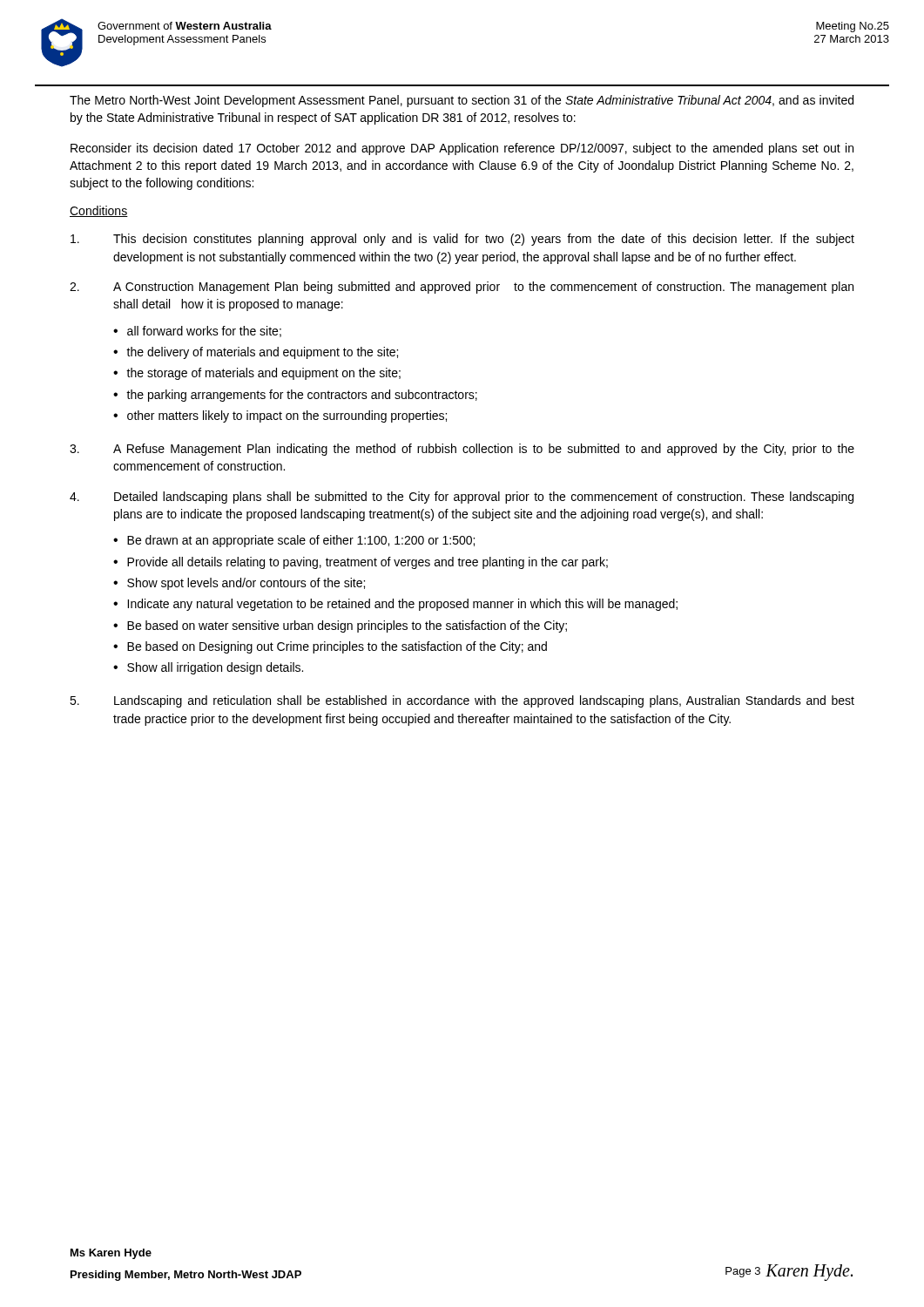Image resolution: width=924 pixels, height=1307 pixels.
Task: Select the list item with the text "This decision constitutes planning approval only"
Action: tap(462, 248)
